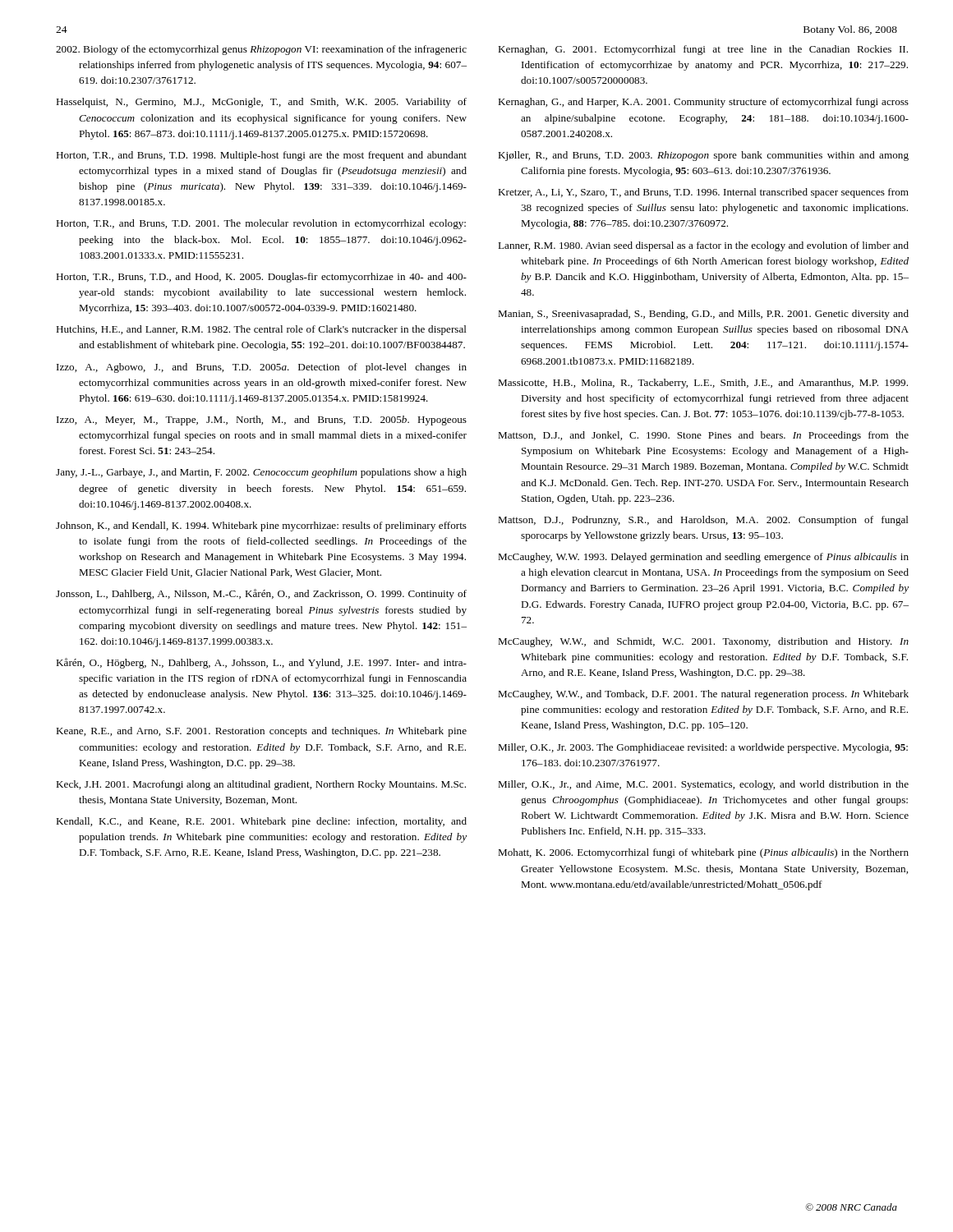Click the passage that begins "Kretzer, A., Li, Y., Szaro, T., and Bruns,"
This screenshot has width=953, height=1232.
click(703, 208)
